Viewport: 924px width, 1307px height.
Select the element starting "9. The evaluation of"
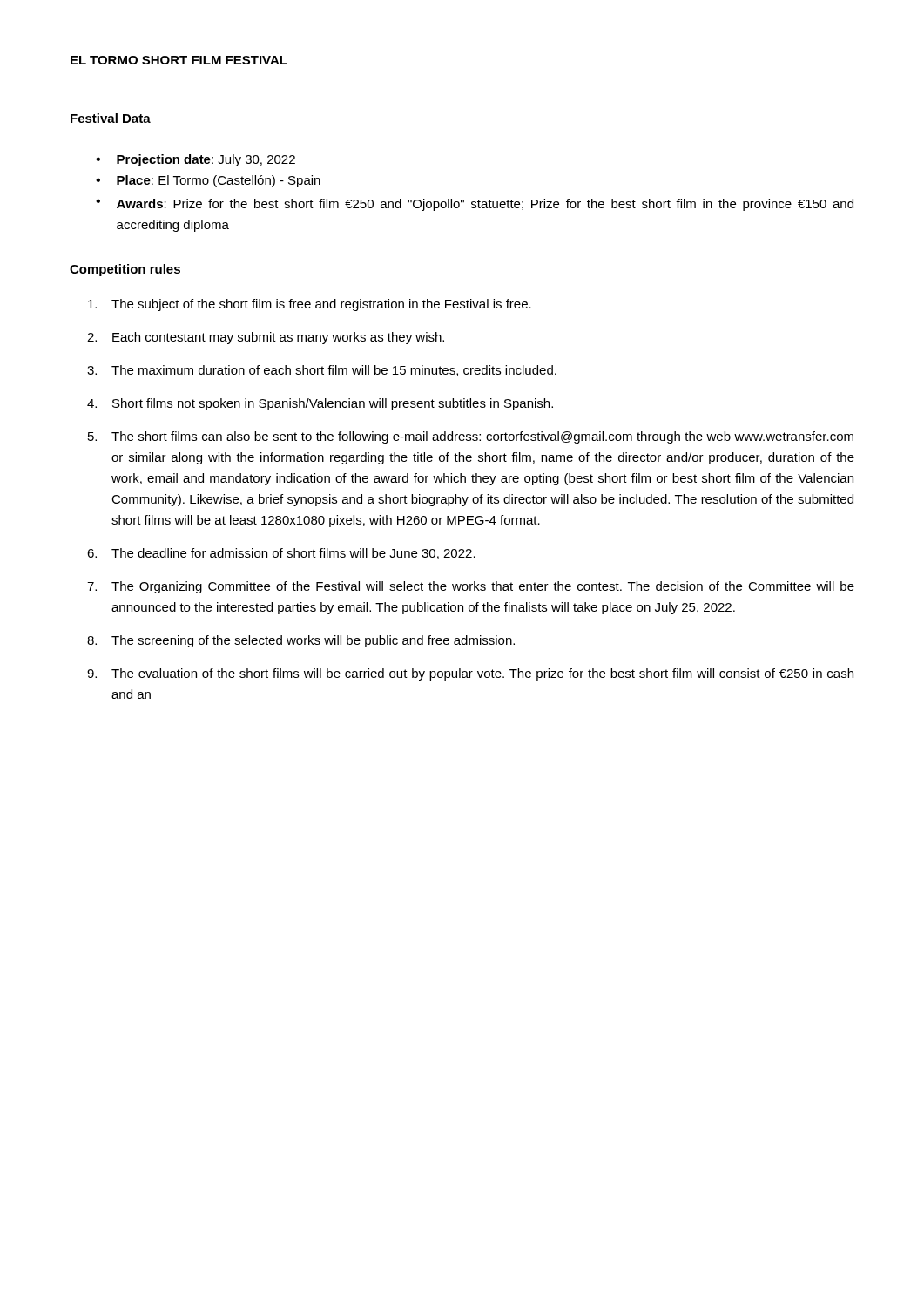(x=471, y=684)
